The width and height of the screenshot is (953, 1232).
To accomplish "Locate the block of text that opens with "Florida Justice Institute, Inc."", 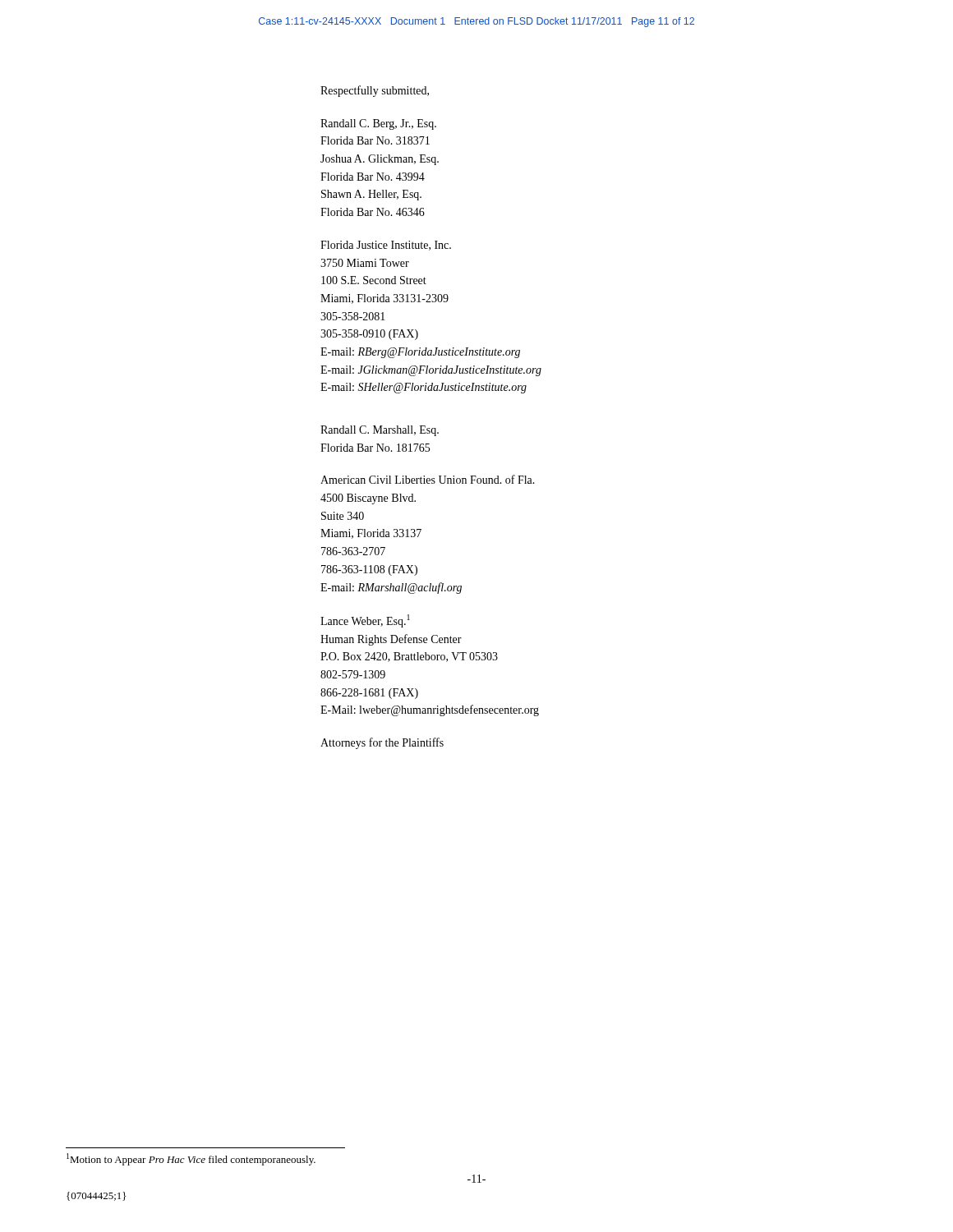I will pos(386,246).
